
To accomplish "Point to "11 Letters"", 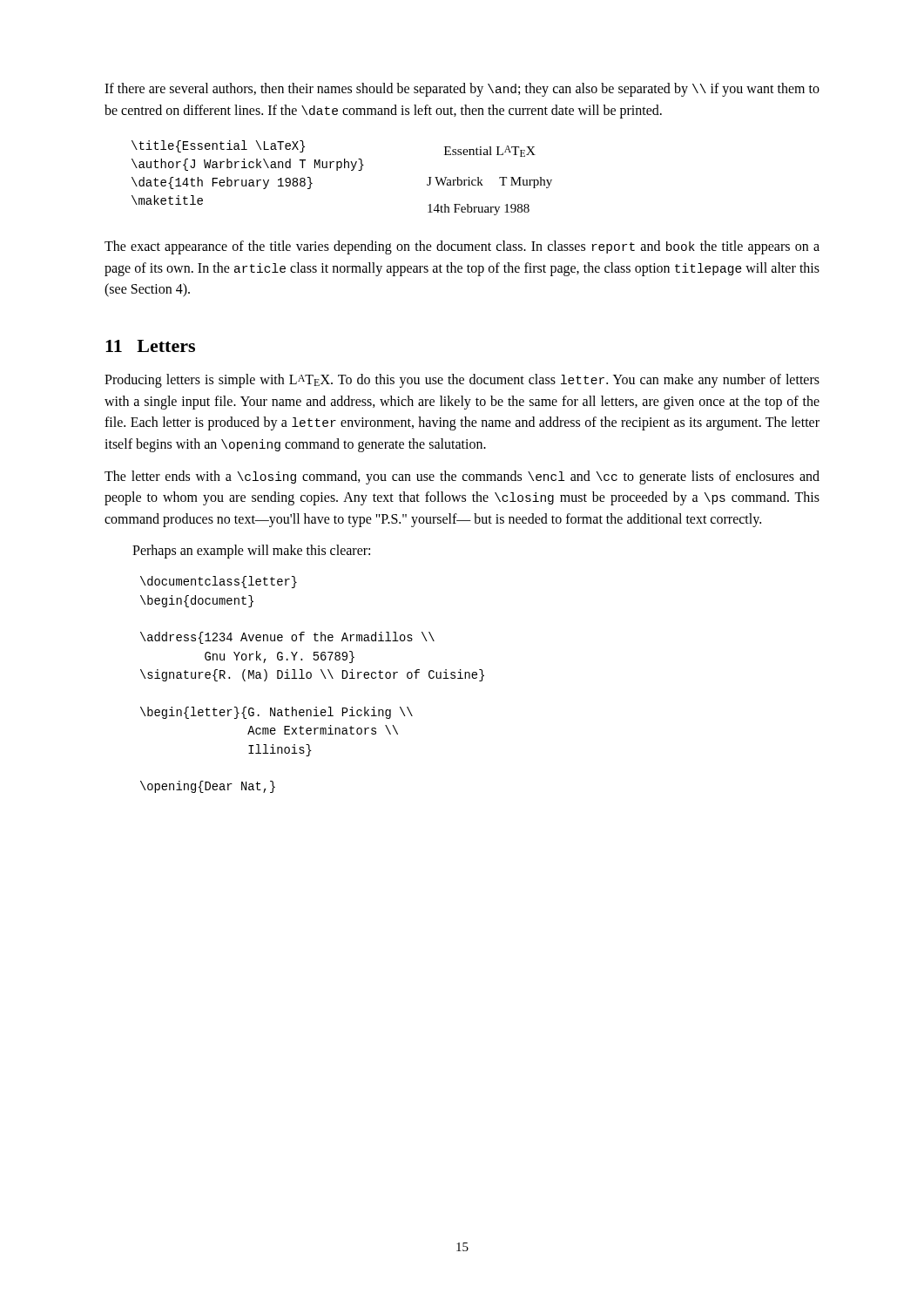I will pos(150,346).
